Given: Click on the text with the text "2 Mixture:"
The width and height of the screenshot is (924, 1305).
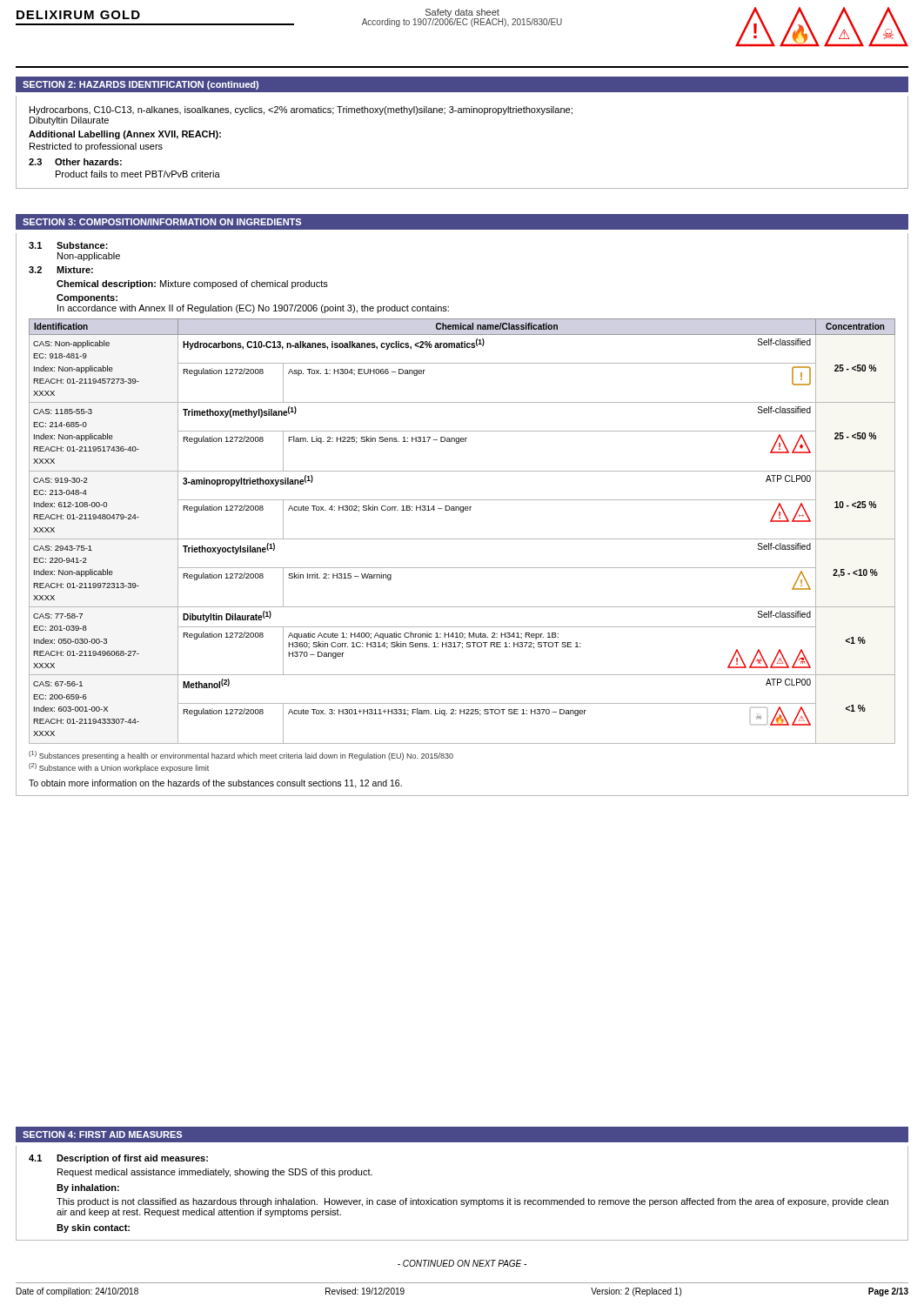Looking at the screenshot, I should [x=61, y=270].
